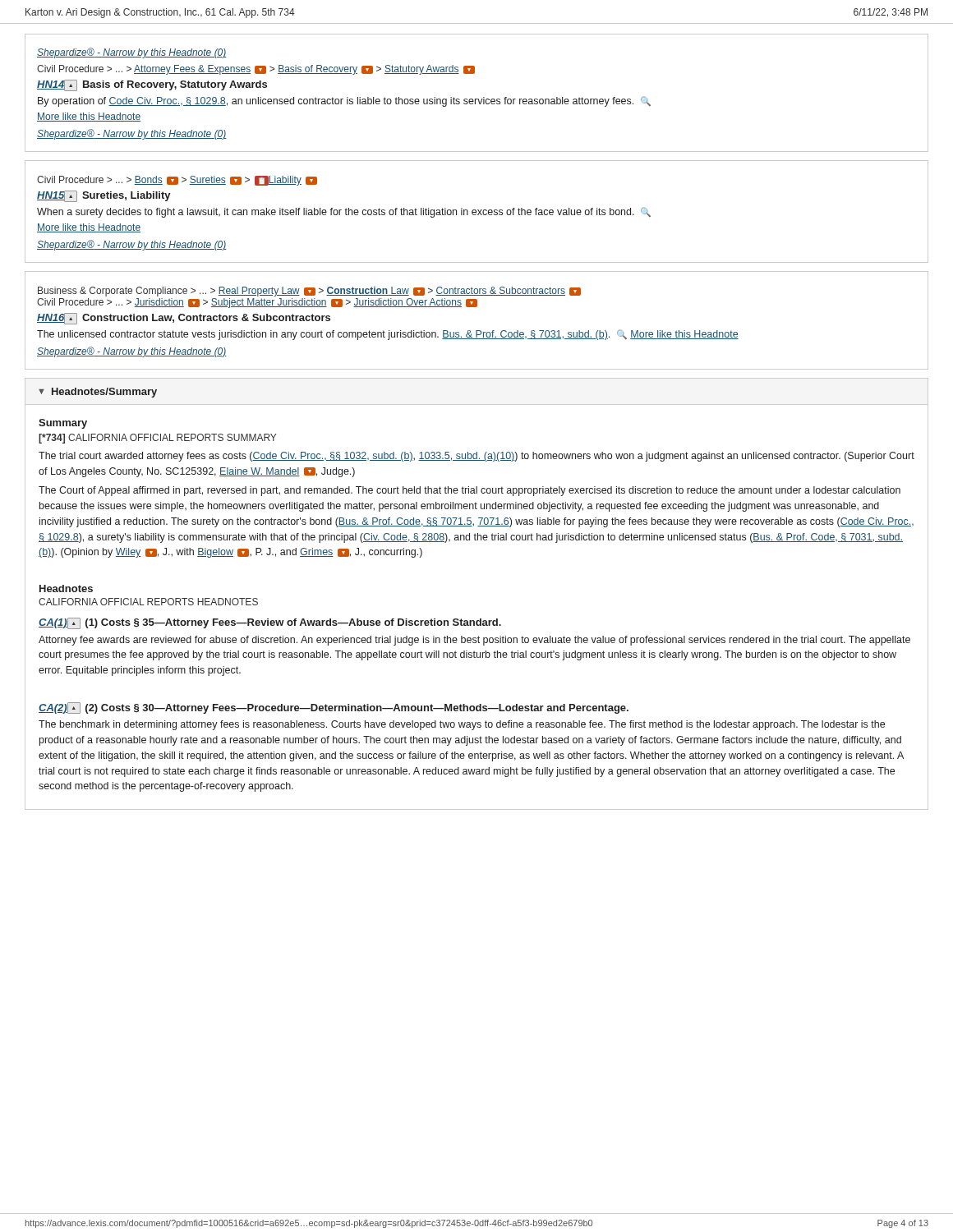
Task: Click on the element starting "The benchmark in determining"
Action: 471,756
